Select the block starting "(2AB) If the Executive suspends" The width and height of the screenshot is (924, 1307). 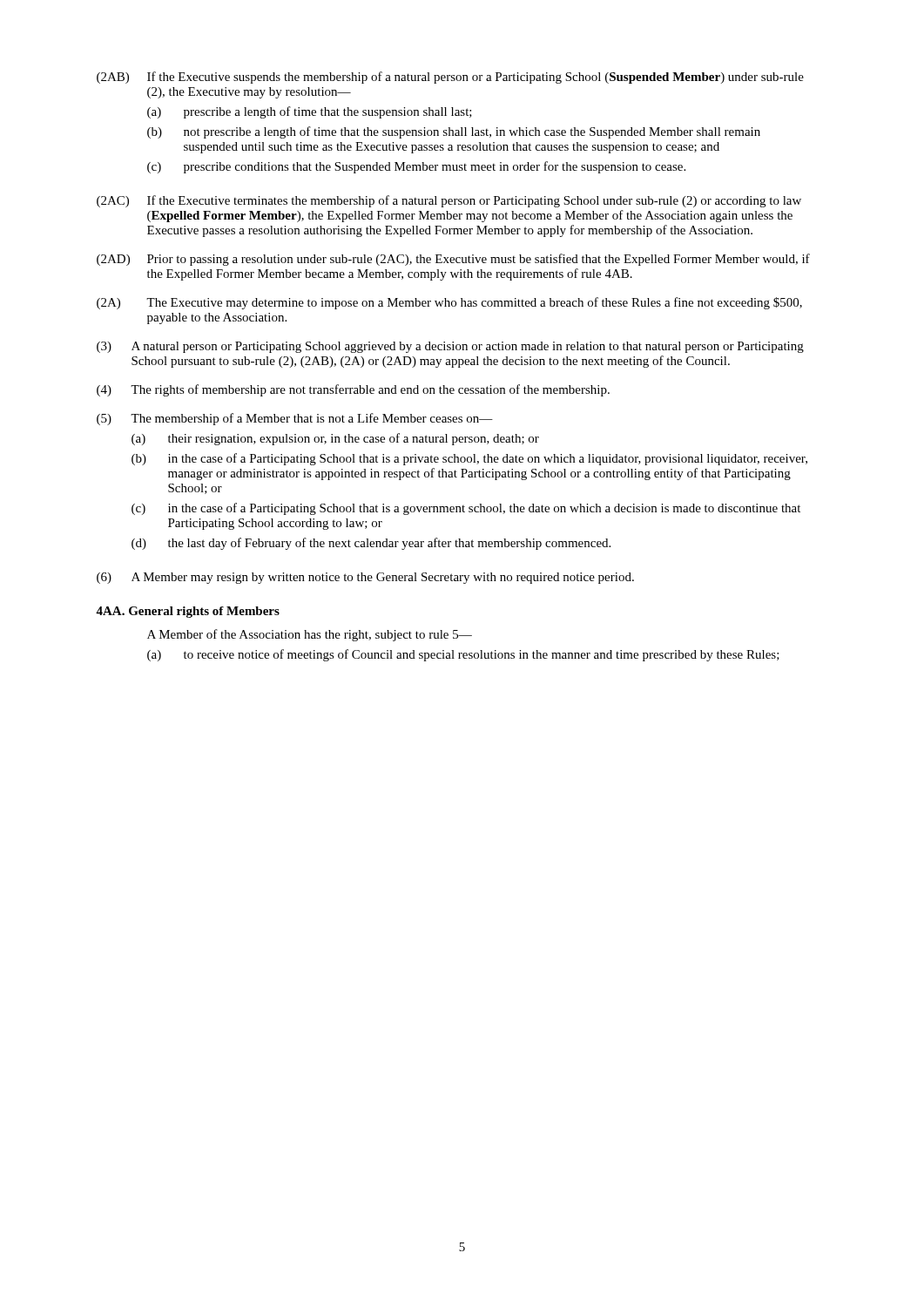[x=453, y=125]
